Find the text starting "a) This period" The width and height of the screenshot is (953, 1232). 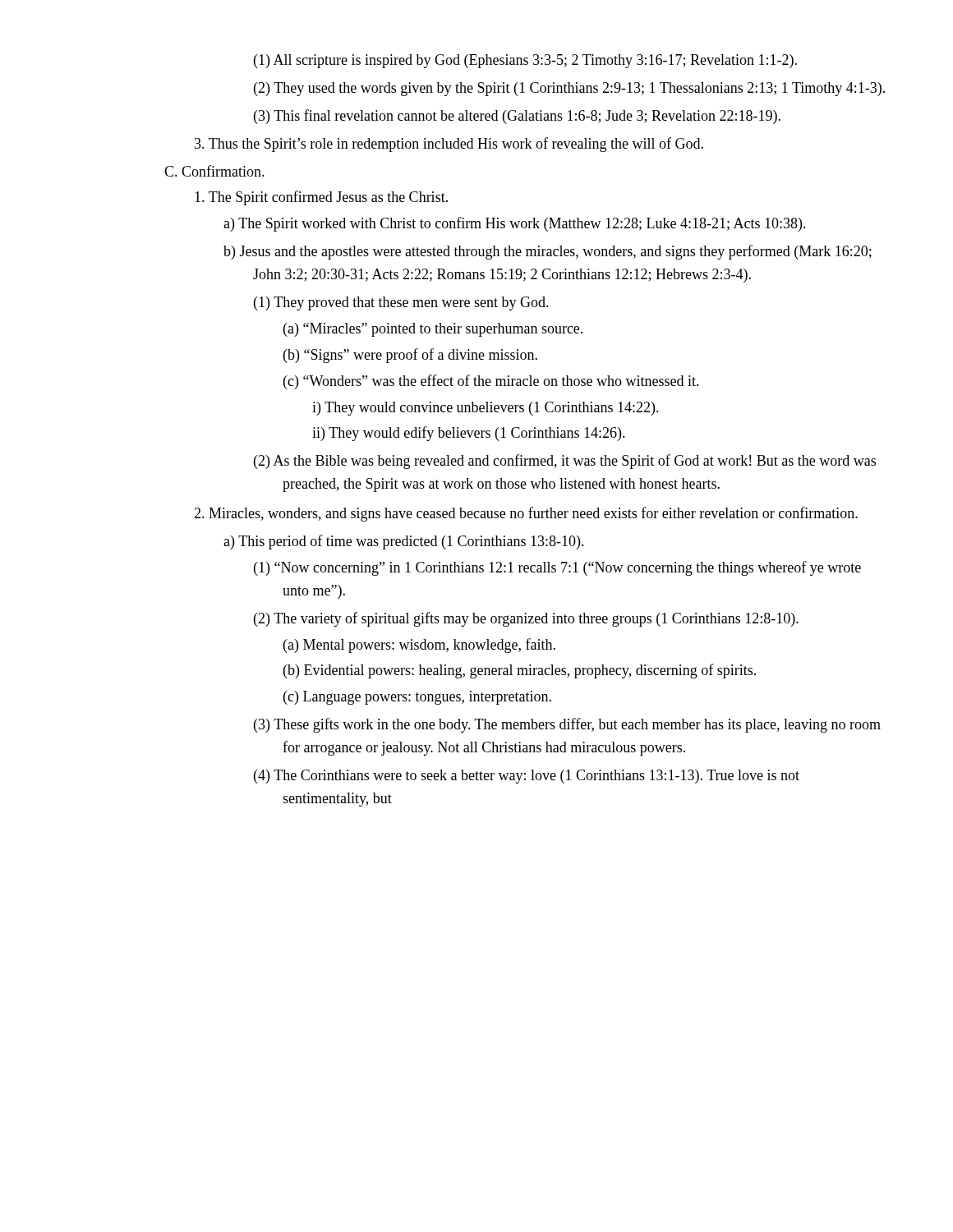point(555,542)
